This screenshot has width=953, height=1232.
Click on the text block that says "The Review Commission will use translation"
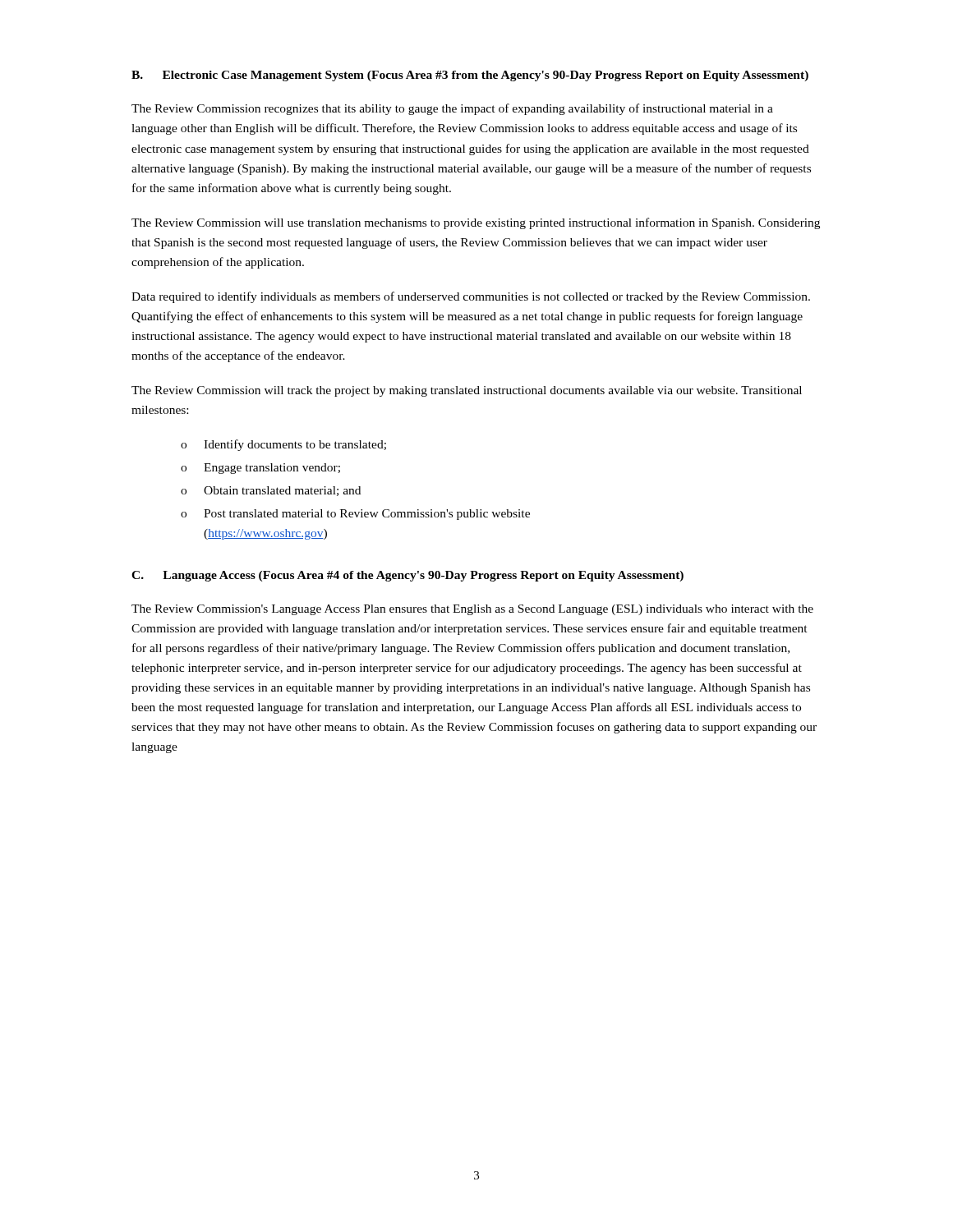pyautogui.click(x=476, y=242)
